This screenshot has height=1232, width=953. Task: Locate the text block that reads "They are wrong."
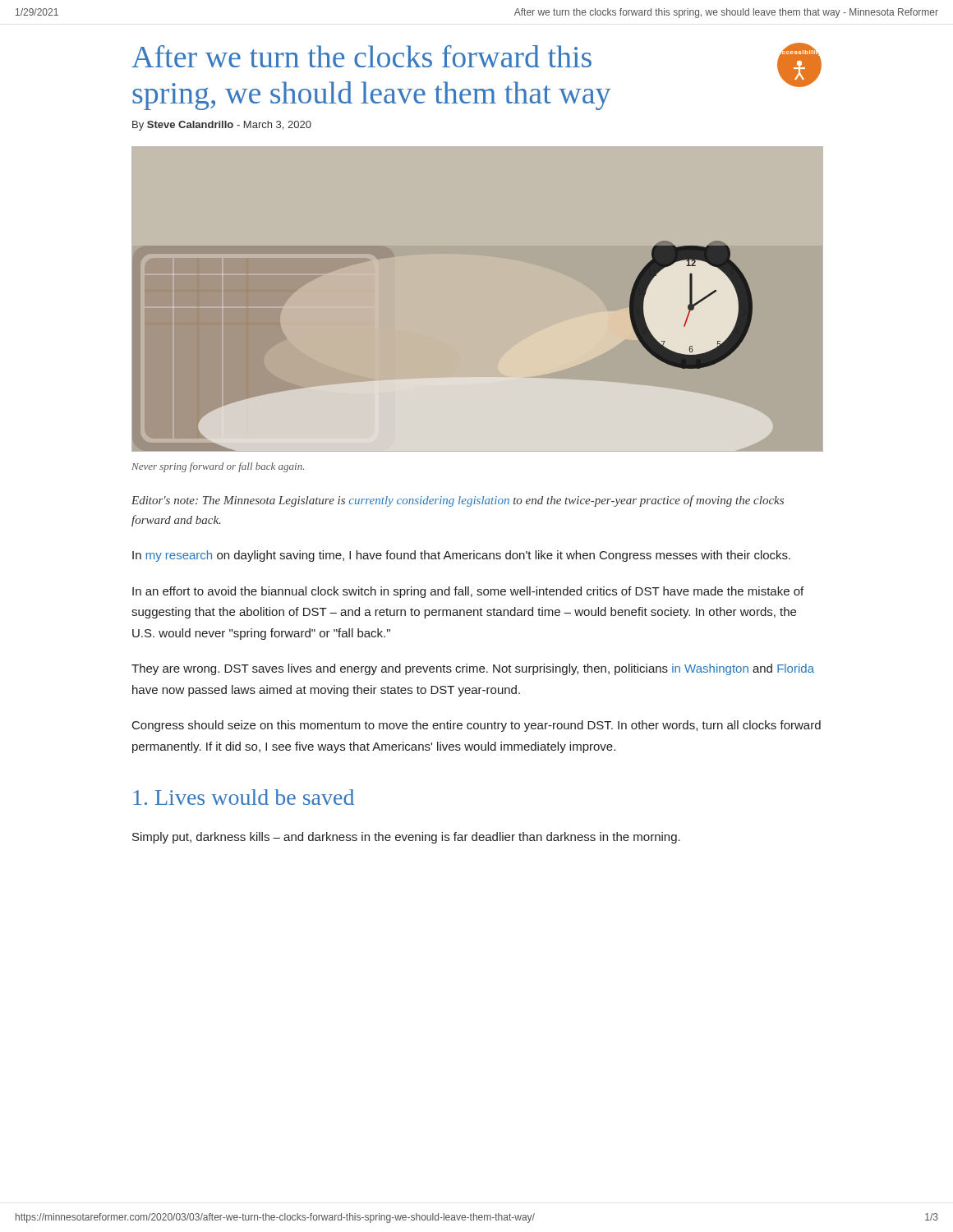[473, 679]
